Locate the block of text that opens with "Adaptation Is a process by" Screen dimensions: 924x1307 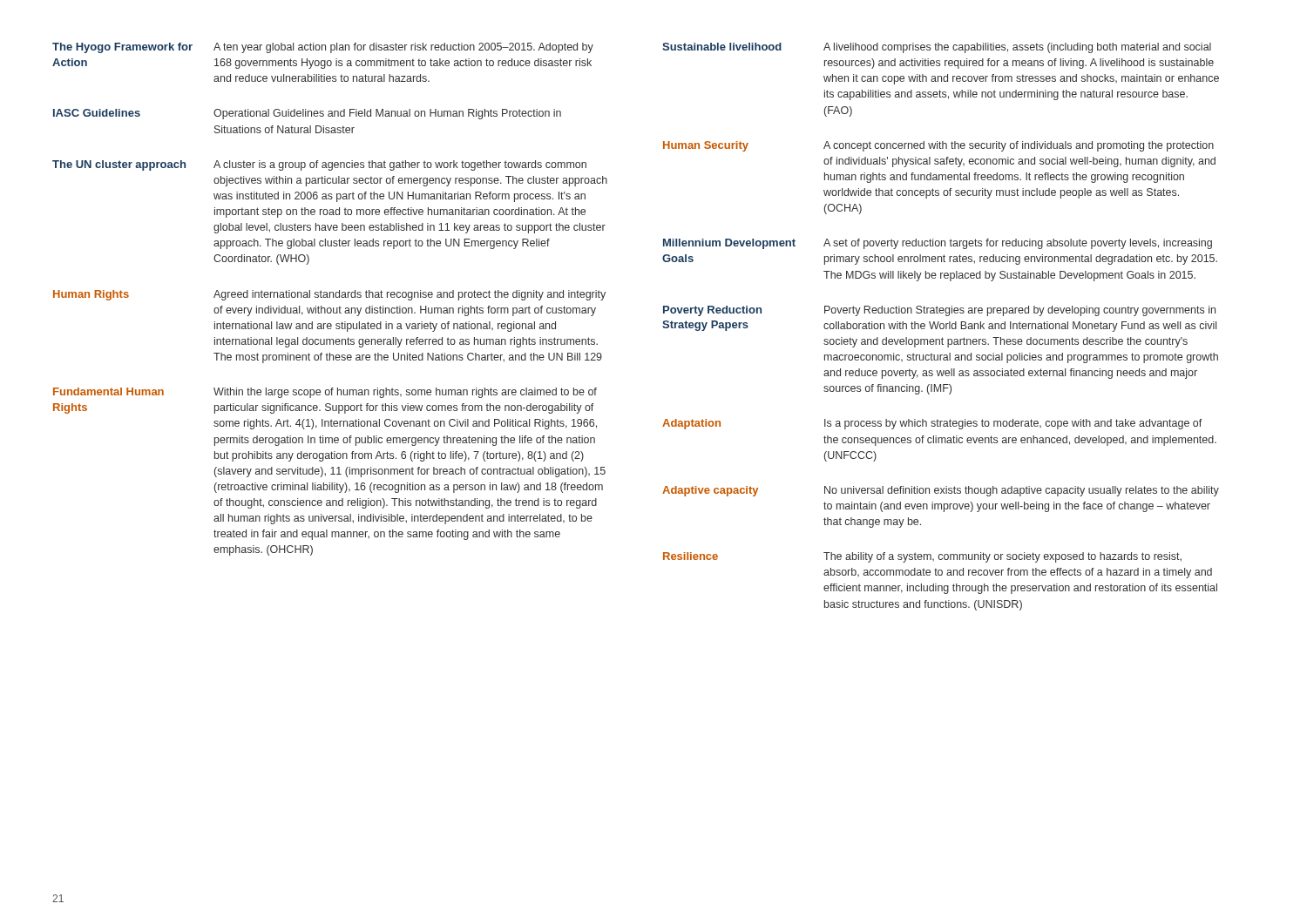[941, 439]
